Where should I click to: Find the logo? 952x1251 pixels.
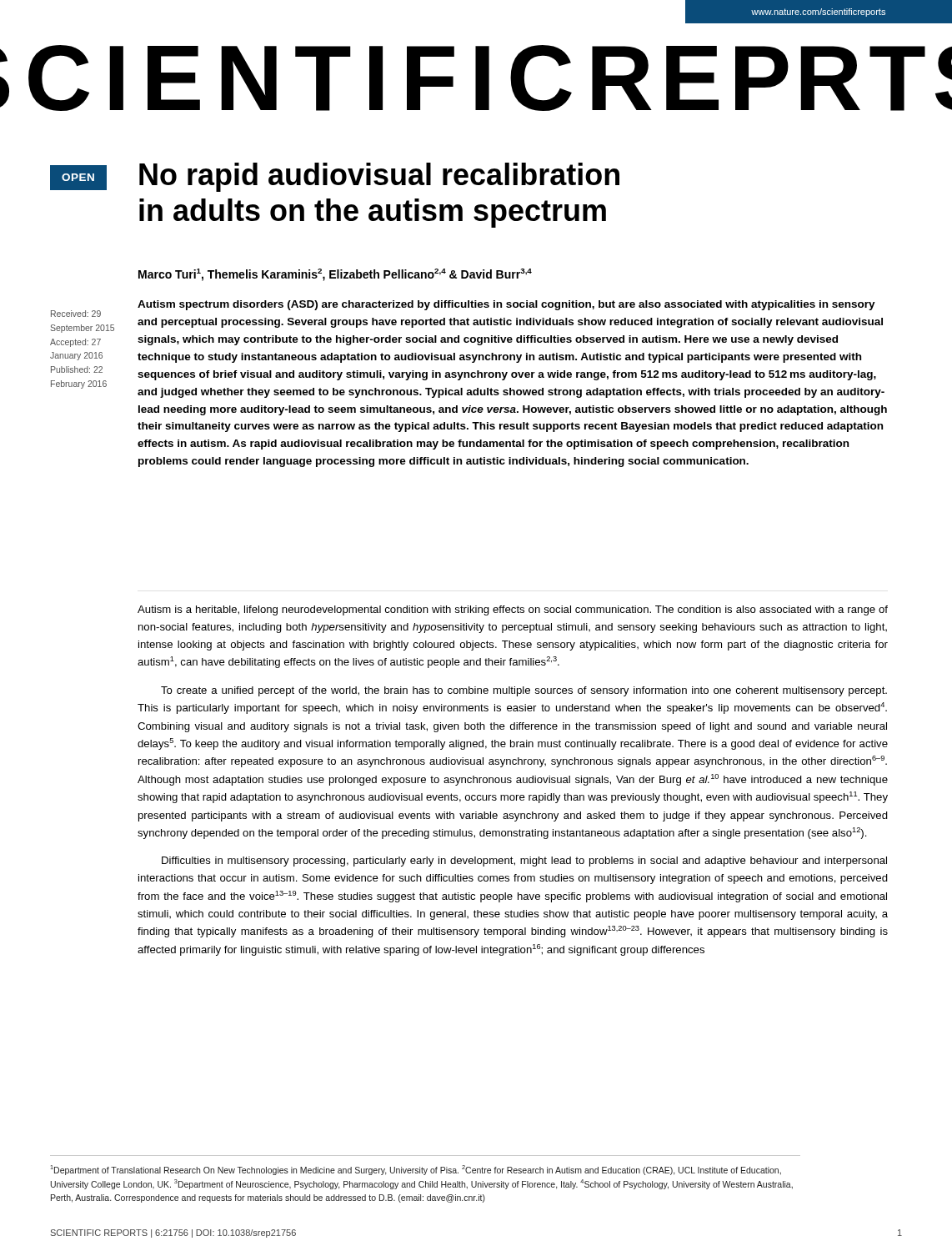[476, 78]
